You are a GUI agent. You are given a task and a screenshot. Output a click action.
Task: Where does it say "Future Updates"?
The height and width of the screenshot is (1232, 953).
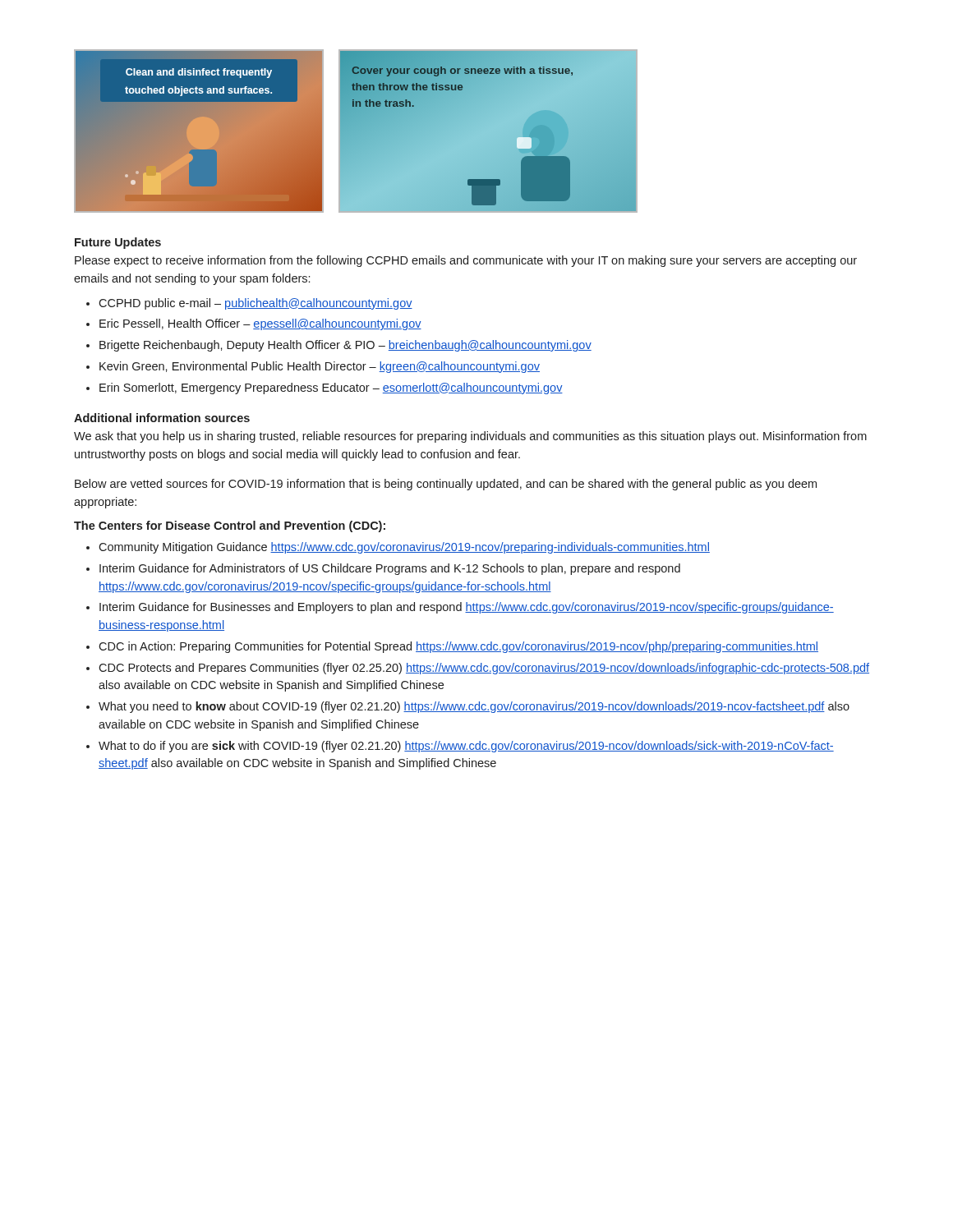[118, 242]
